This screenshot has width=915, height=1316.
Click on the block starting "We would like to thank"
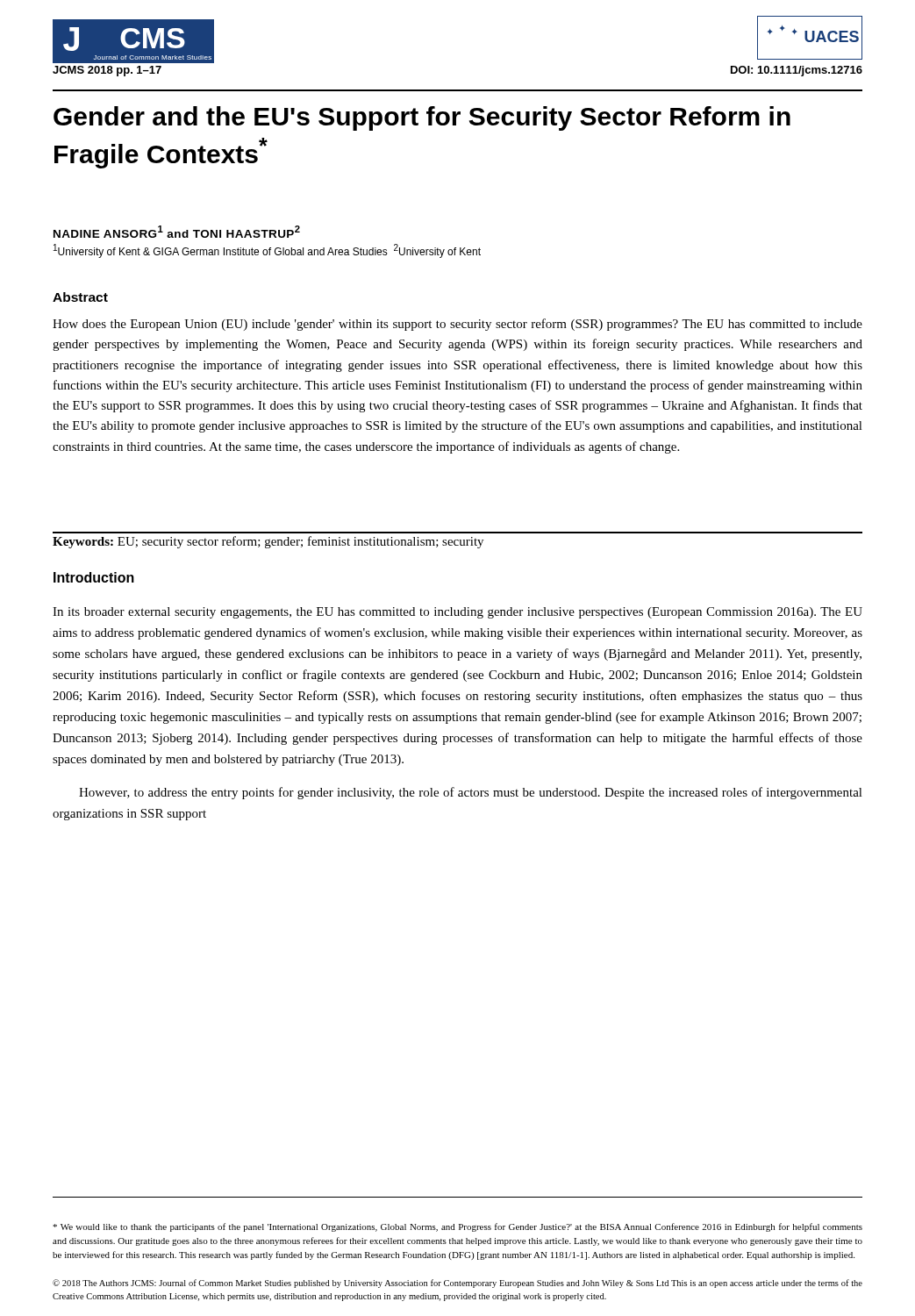click(x=458, y=1242)
